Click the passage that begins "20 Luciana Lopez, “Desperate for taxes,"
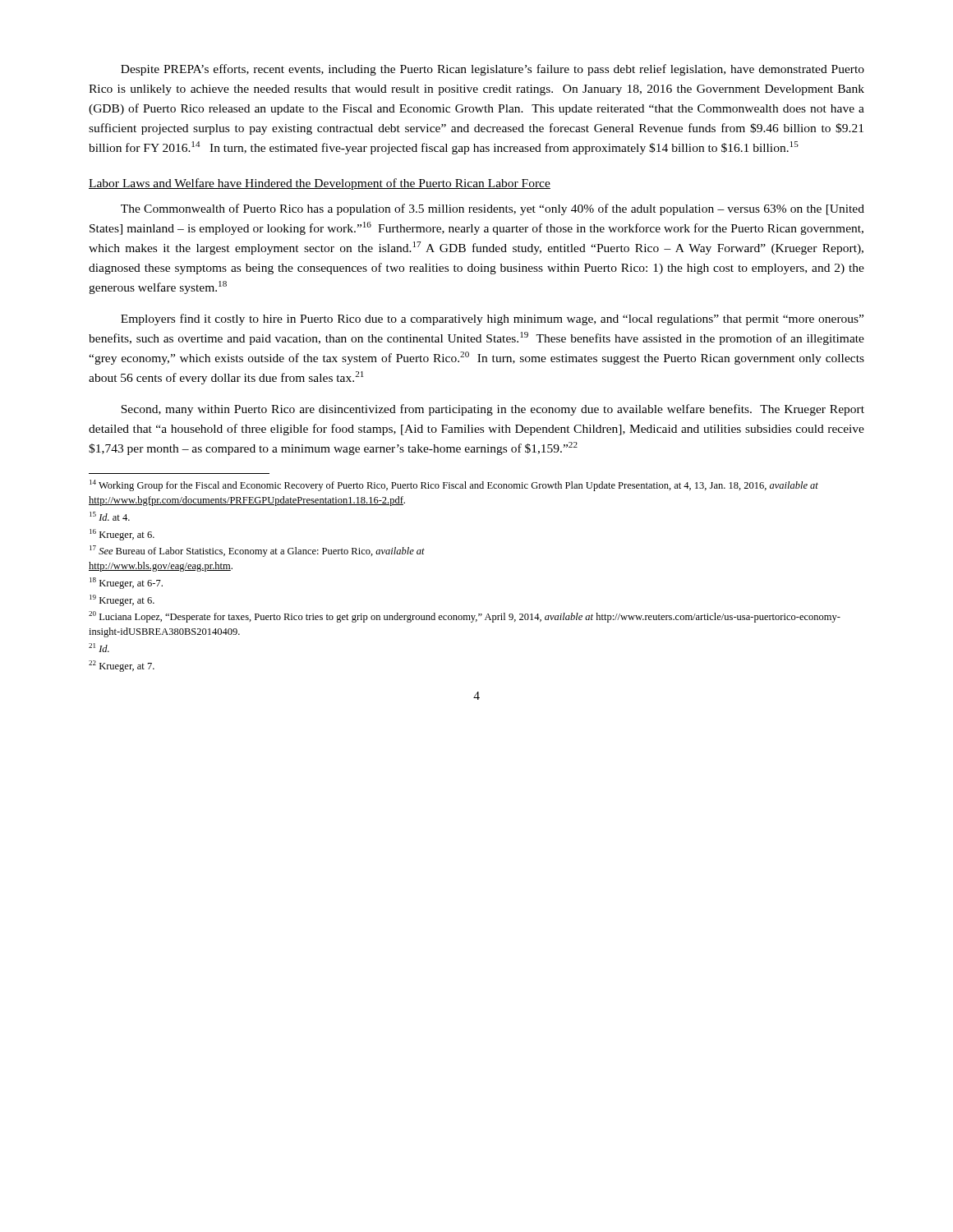Screen dimensions: 1232x953 pyautogui.click(x=465, y=624)
